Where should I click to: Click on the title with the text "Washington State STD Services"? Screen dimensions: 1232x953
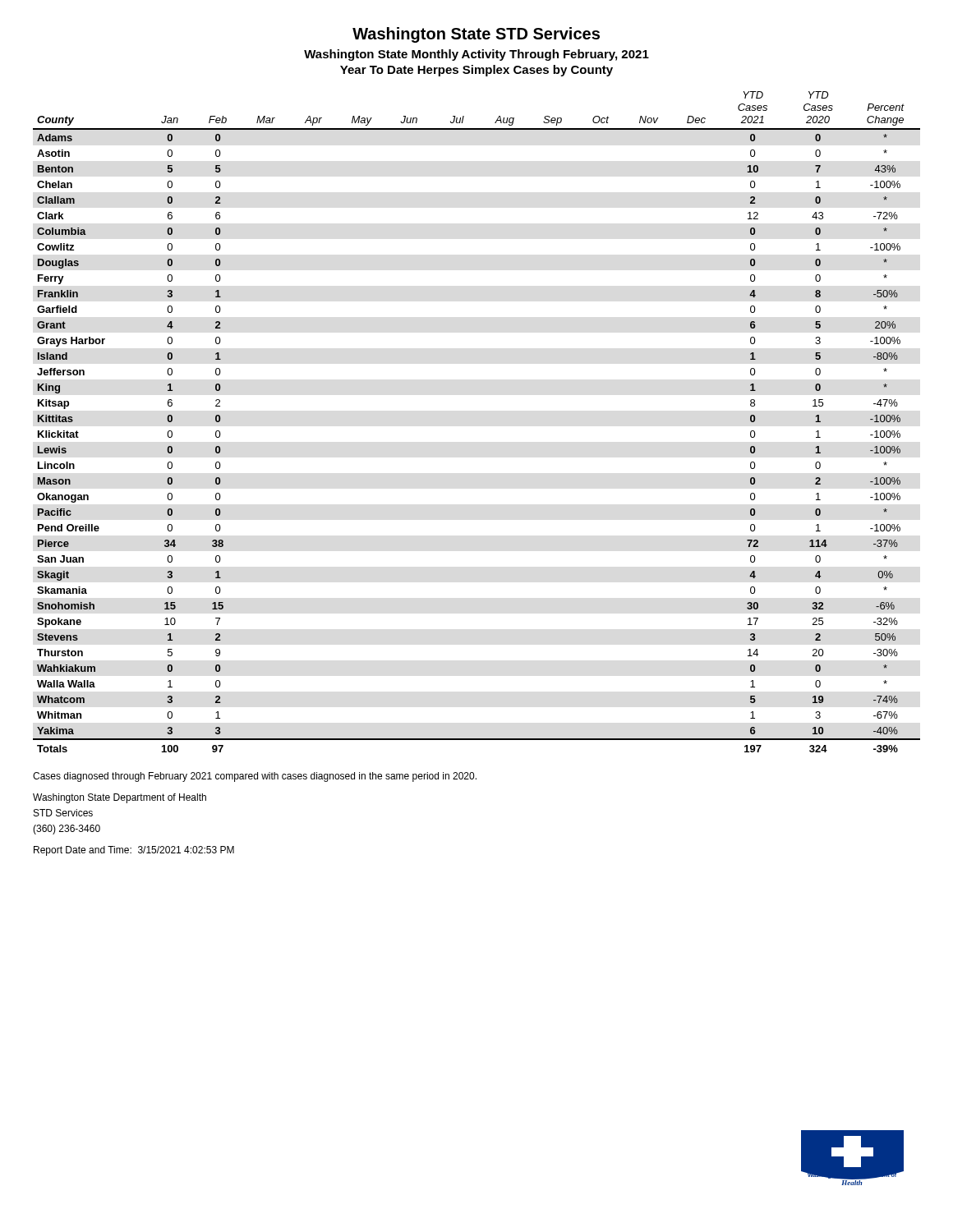coord(476,34)
